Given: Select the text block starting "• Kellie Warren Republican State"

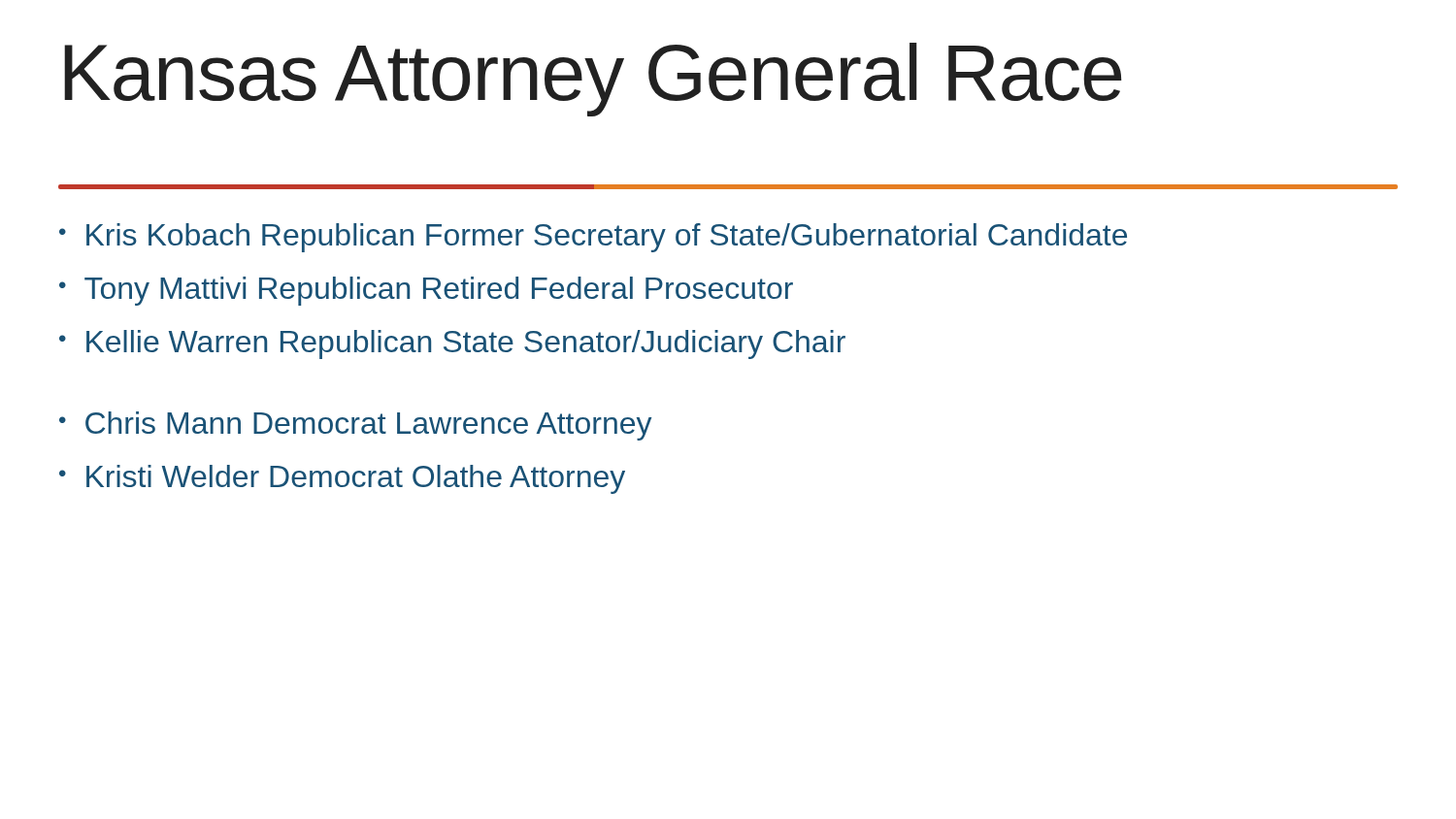Looking at the screenshot, I should [x=452, y=342].
